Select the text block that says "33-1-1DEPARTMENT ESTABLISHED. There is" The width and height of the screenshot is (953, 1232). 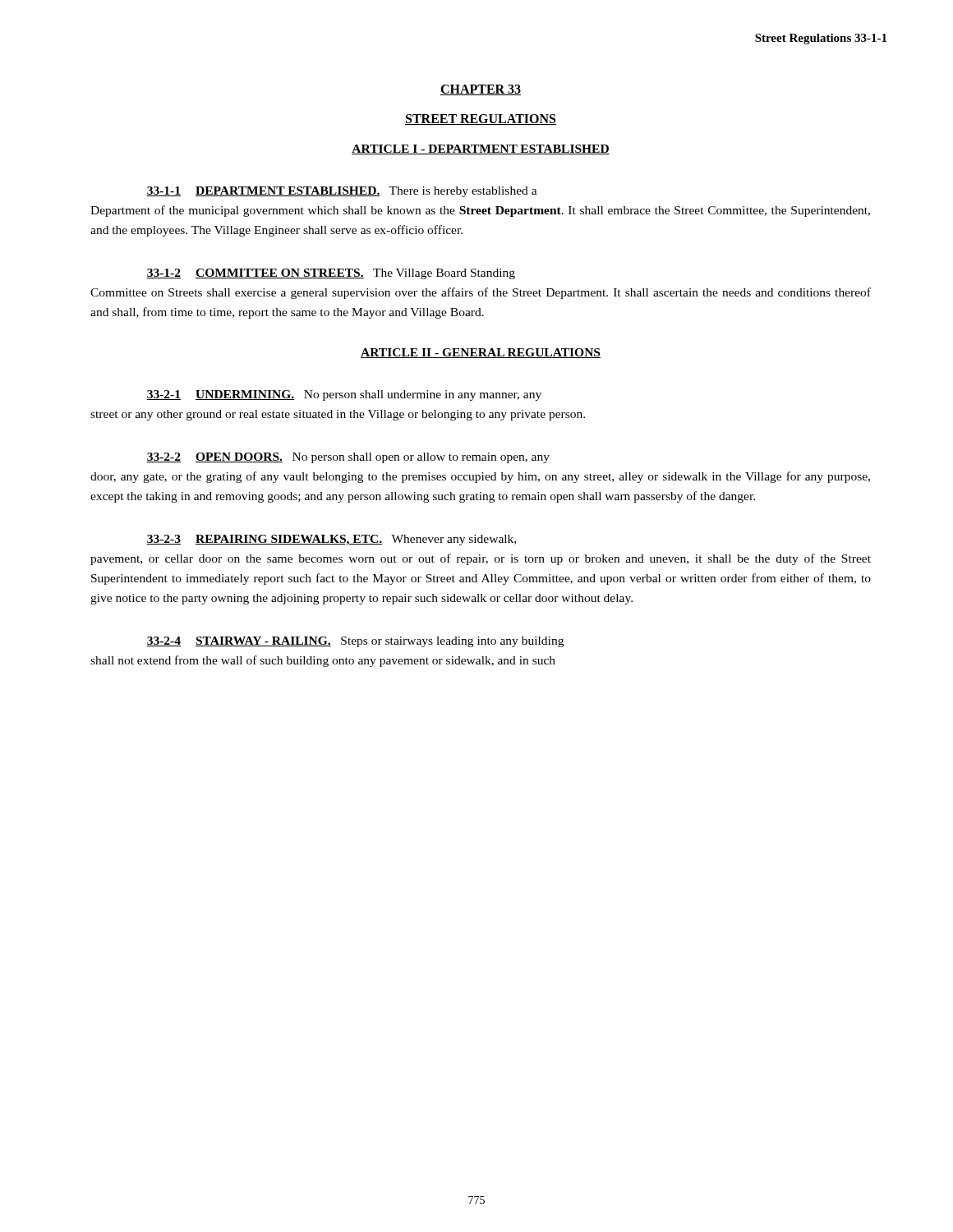(481, 210)
